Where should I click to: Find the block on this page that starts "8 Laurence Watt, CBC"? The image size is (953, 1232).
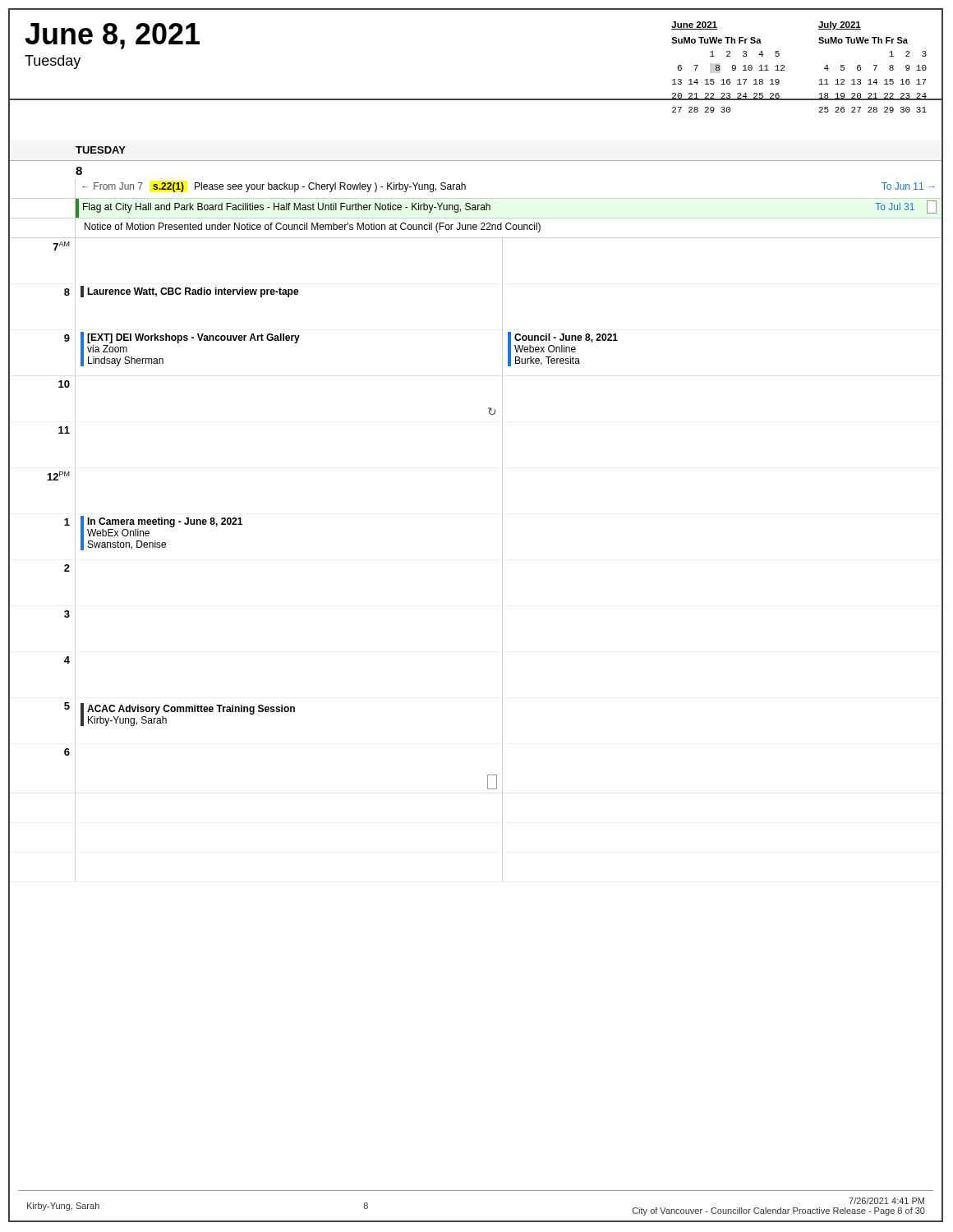click(x=476, y=307)
